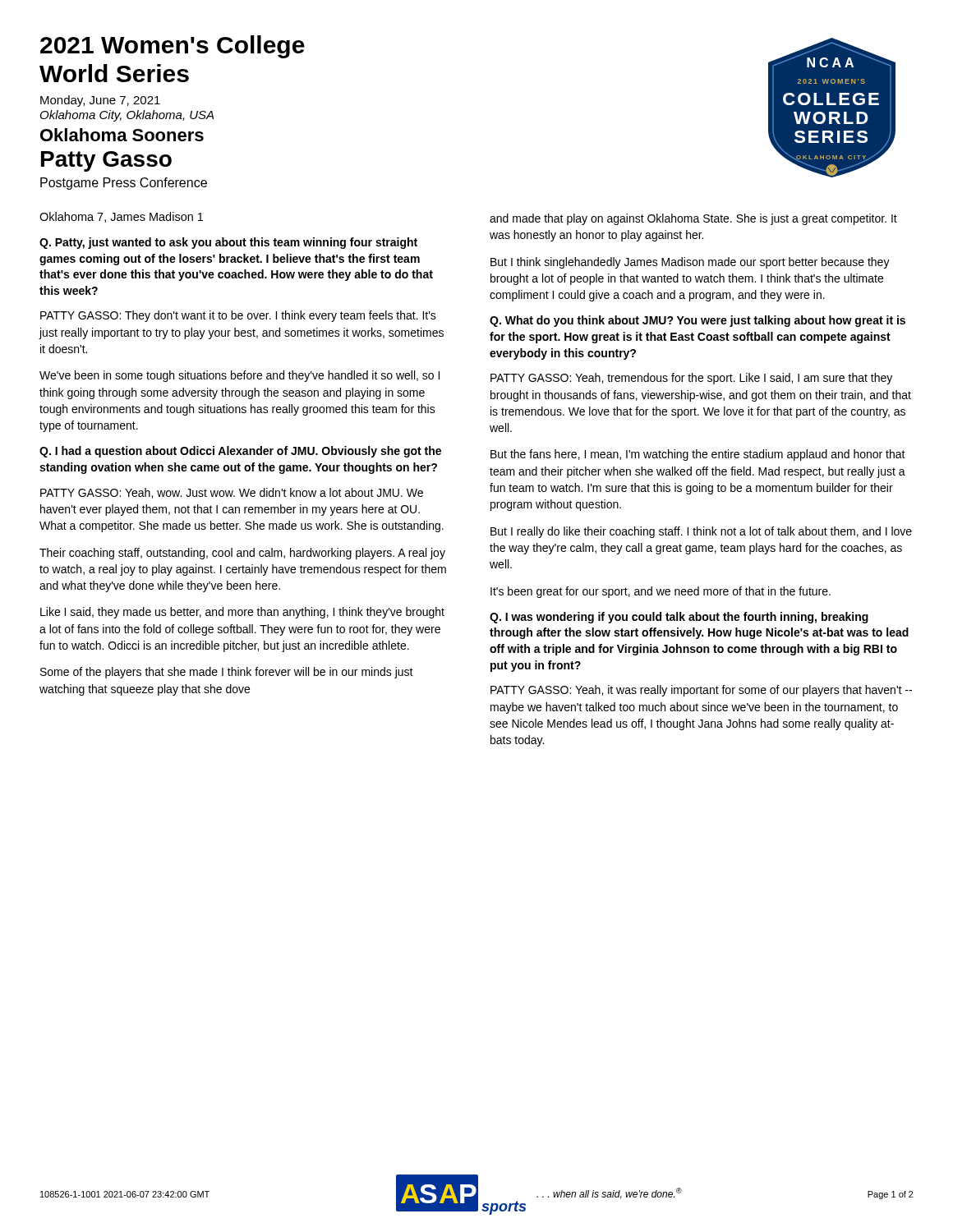Locate the region starting "But I really do like their coaching staff."
Viewport: 953px width, 1232px height.
[702, 548]
